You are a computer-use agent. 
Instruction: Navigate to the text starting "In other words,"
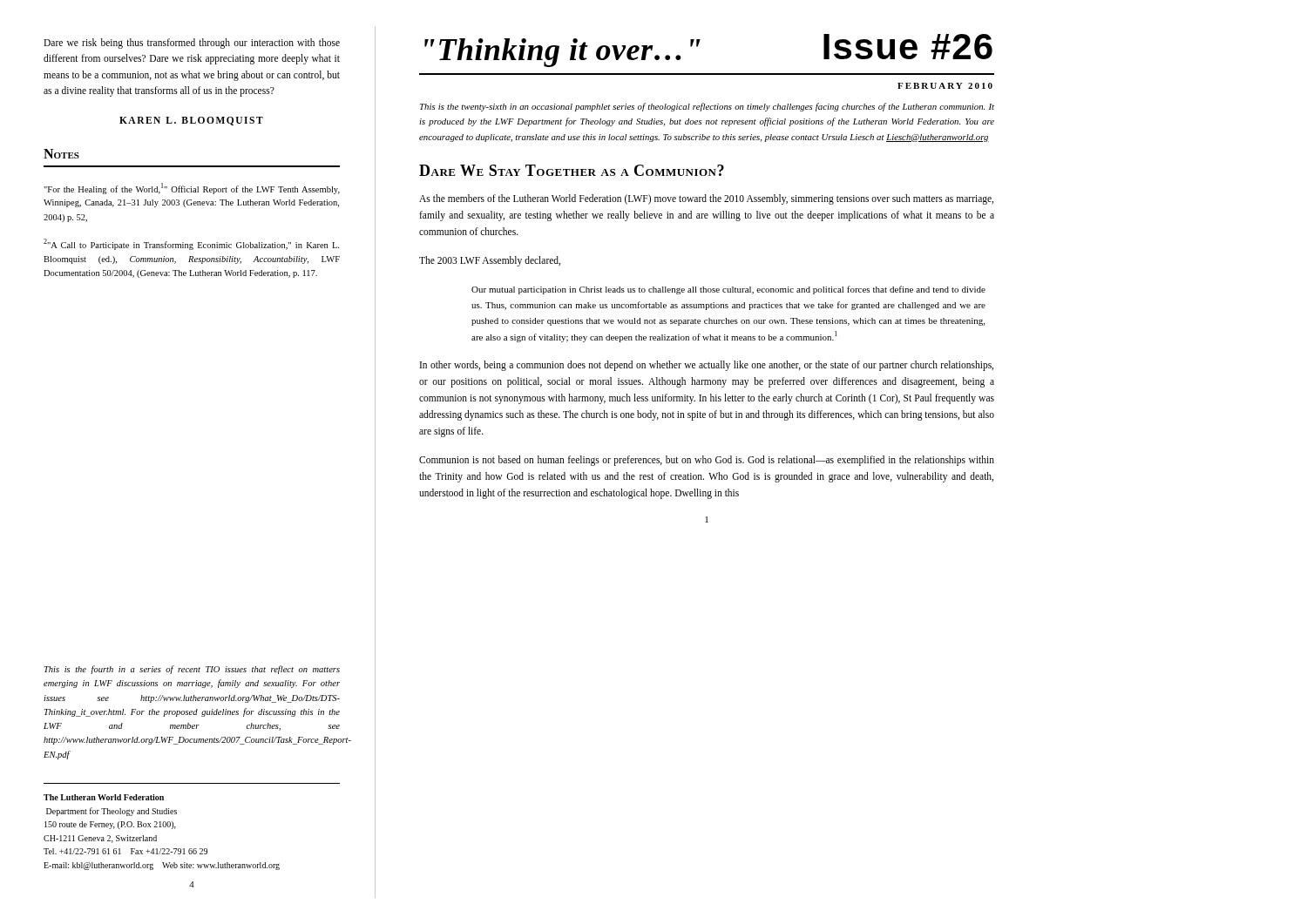click(x=707, y=398)
